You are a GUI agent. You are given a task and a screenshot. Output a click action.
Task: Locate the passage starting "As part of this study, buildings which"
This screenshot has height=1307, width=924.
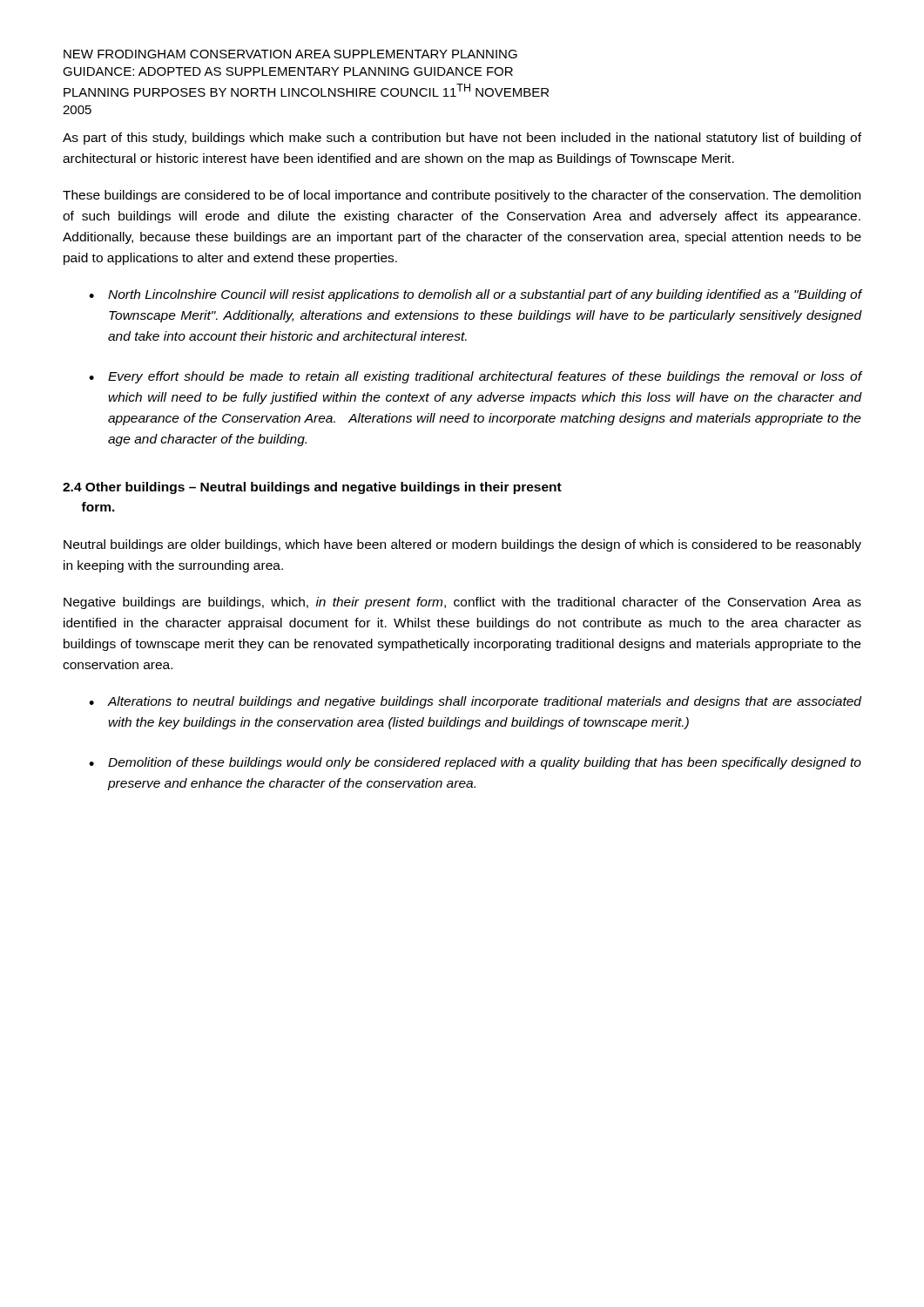(x=462, y=148)
